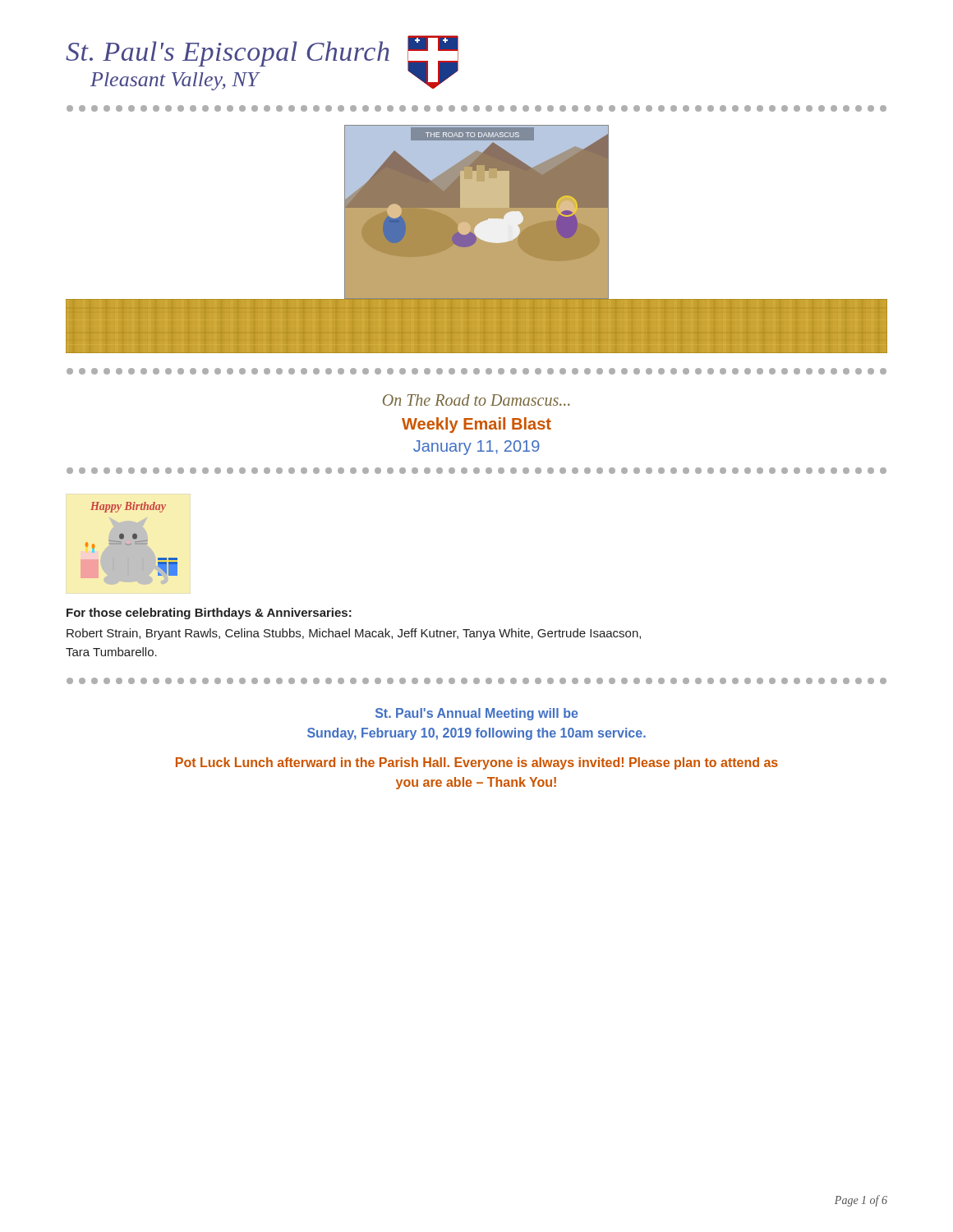
Task: Select the text block with the text "For those celebrating"
Action: pyautogui.click(x=209, y=612)
